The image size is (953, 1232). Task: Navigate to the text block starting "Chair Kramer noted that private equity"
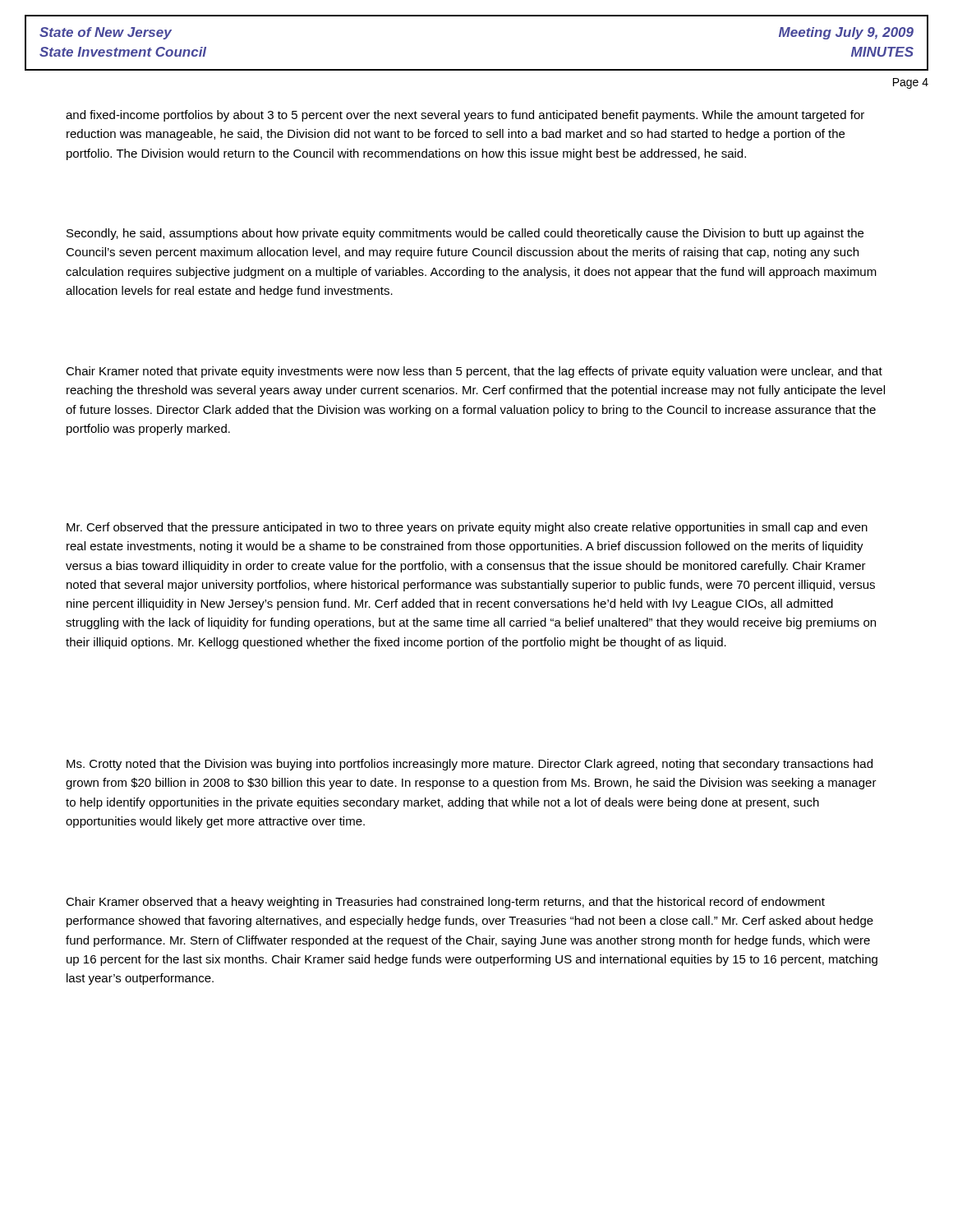[476, 400]
